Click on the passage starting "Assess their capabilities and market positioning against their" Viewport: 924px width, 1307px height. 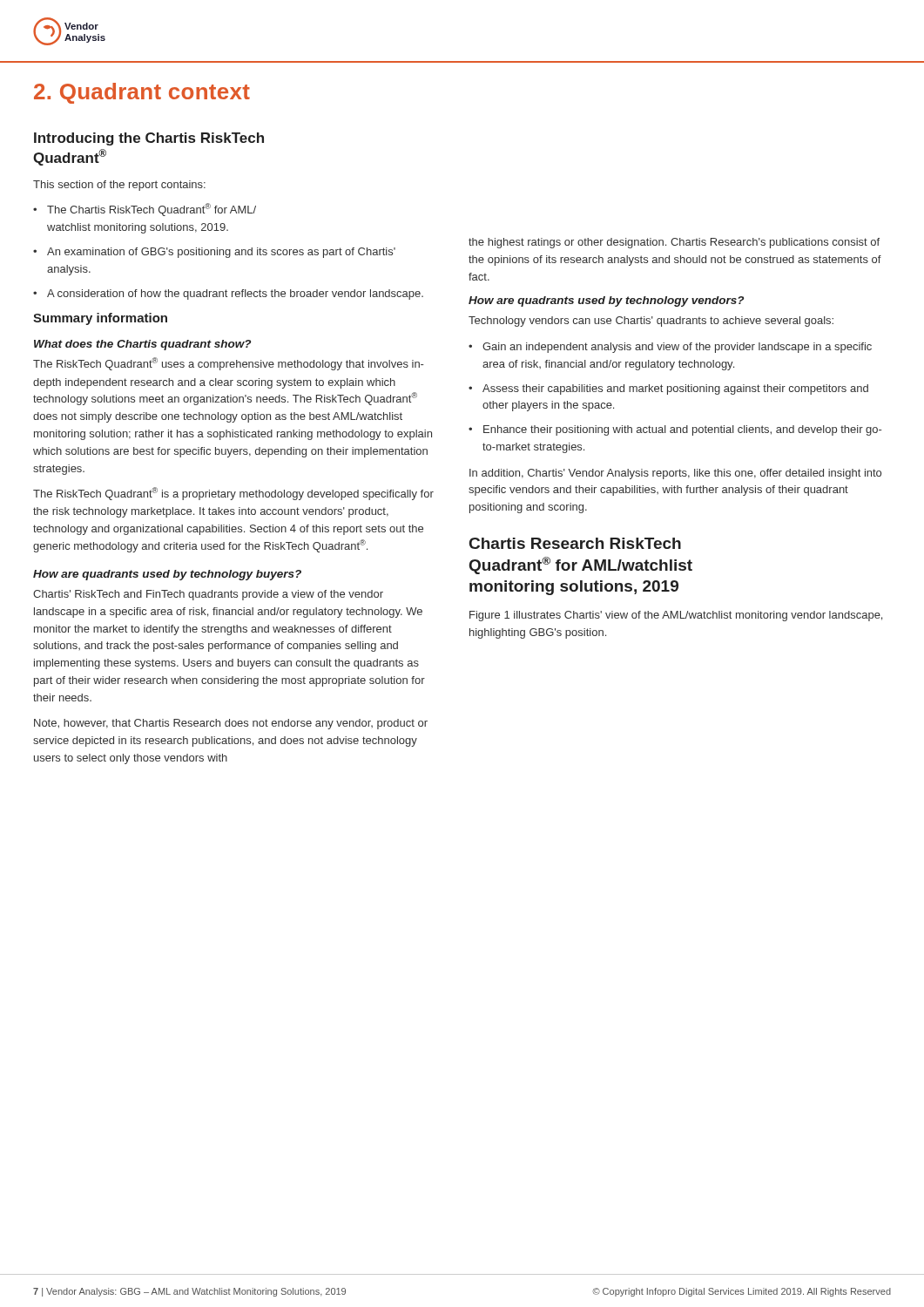click(676, 396)
